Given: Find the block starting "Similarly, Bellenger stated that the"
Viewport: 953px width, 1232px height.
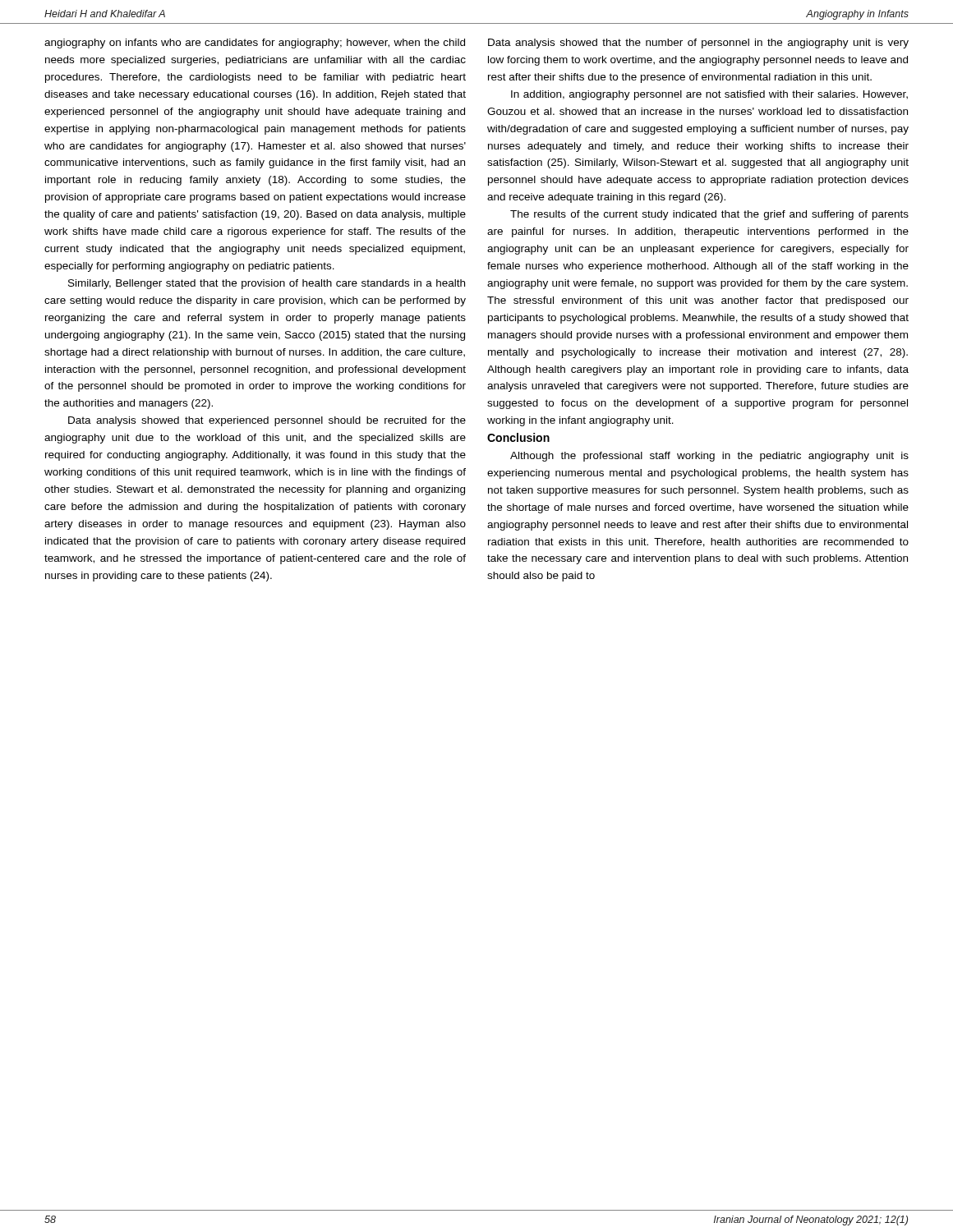Looking at the screenshot, I should point(255,344).
